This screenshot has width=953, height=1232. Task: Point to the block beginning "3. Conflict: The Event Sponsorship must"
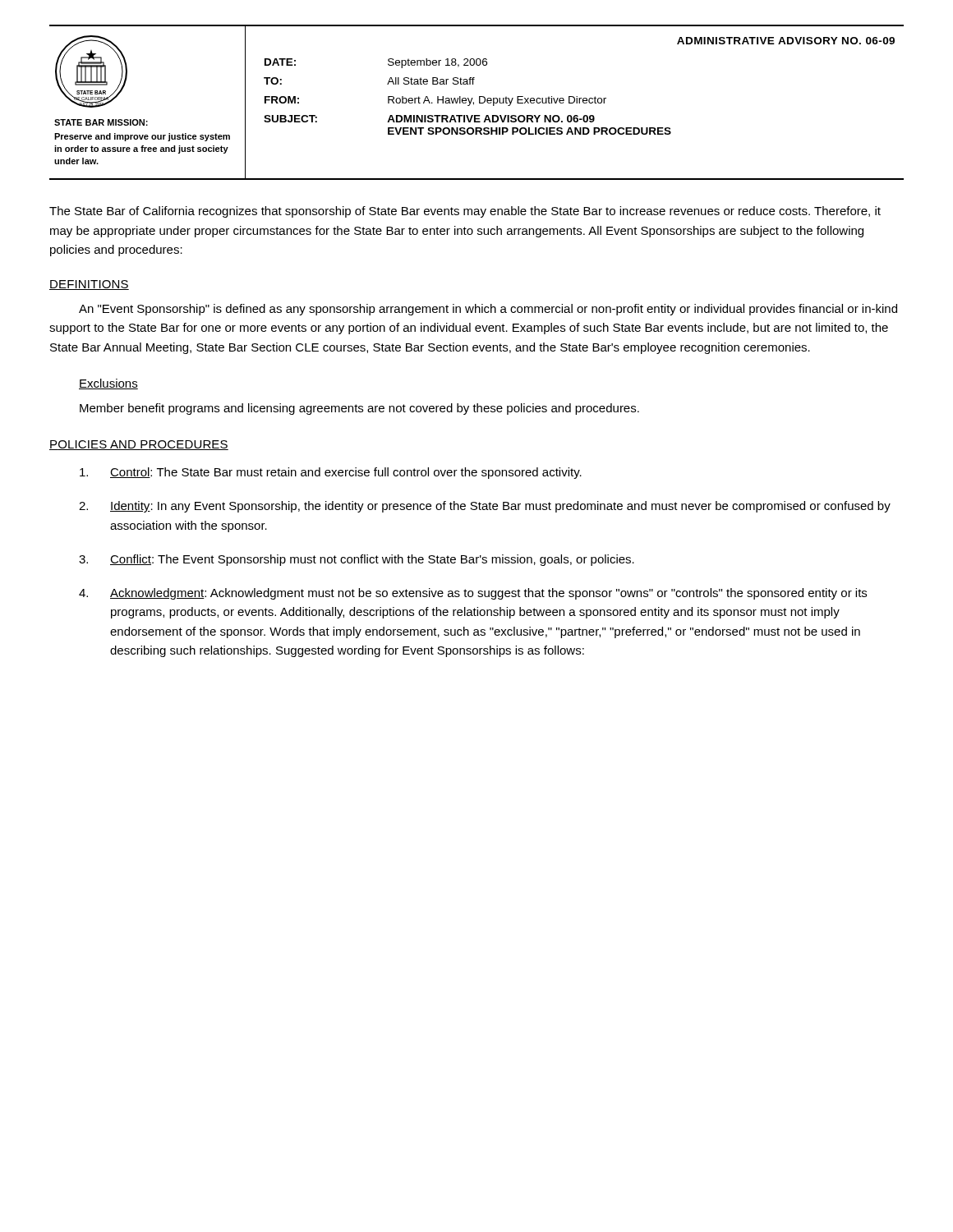(491, 559)
